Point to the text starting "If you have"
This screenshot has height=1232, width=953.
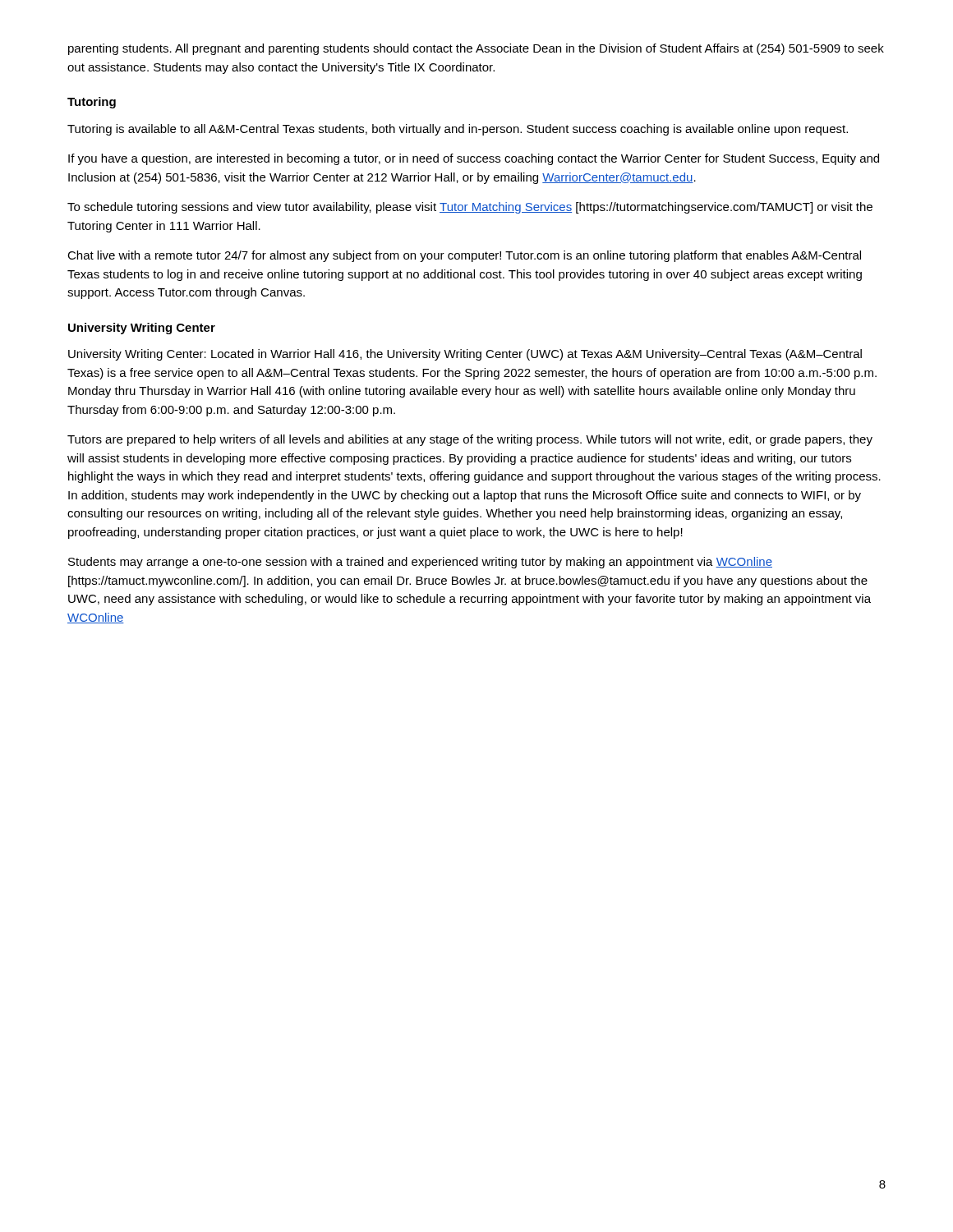click(474, 167)
